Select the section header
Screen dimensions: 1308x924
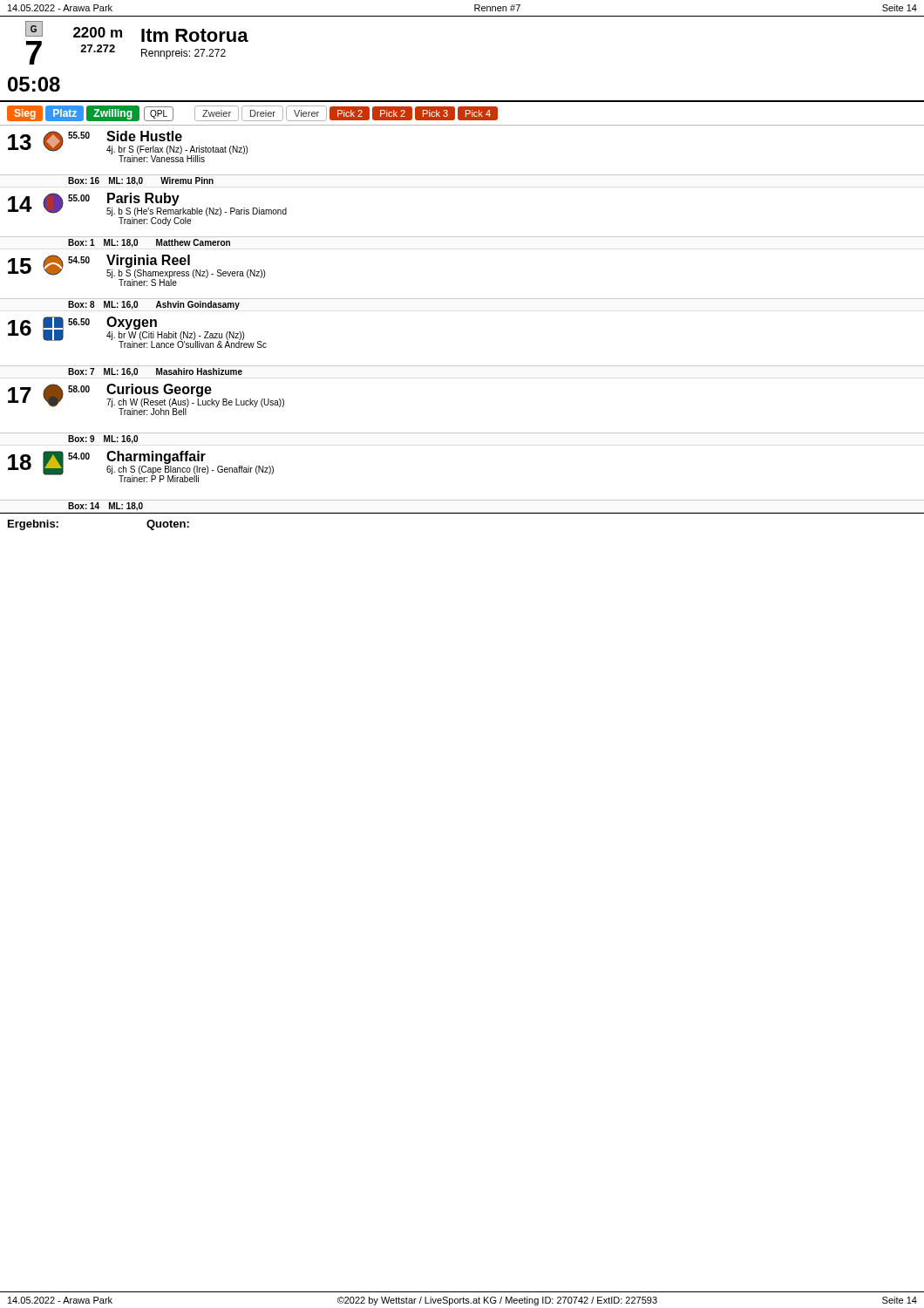(x=127, y=59)
